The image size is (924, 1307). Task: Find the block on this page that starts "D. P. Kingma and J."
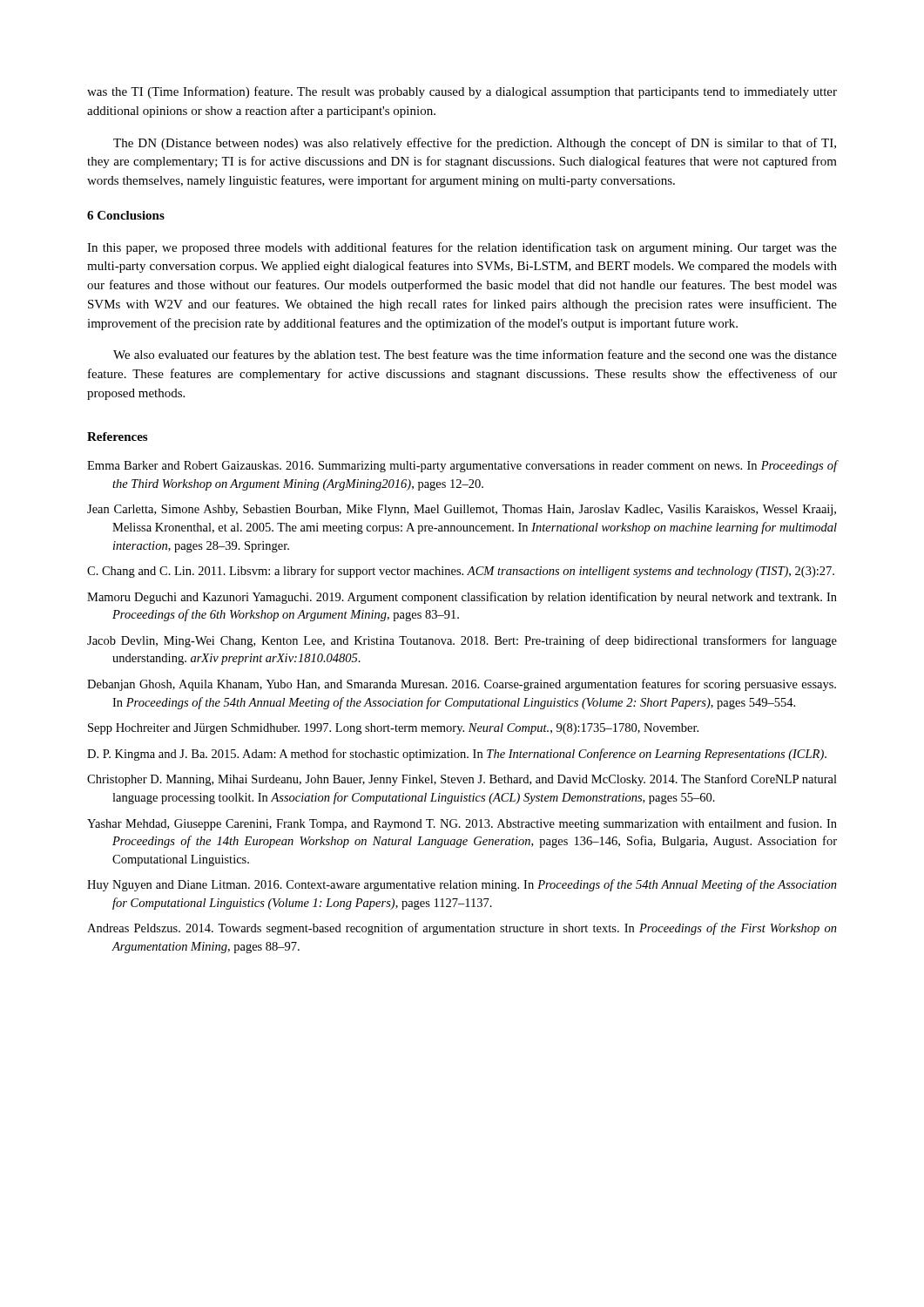tap(457, 753)
